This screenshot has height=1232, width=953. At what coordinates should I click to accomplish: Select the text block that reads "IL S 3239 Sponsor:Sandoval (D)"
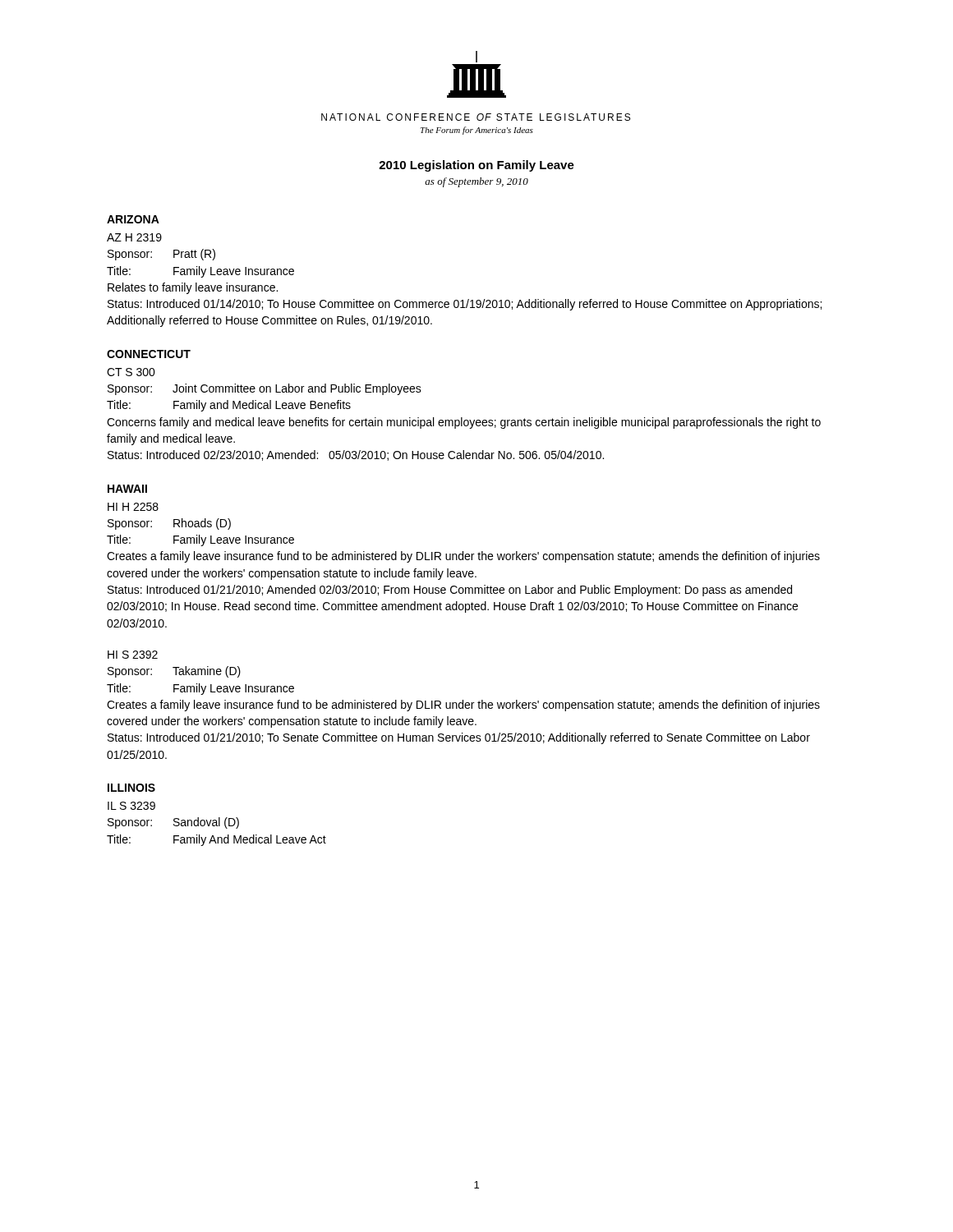coord(131,806)
